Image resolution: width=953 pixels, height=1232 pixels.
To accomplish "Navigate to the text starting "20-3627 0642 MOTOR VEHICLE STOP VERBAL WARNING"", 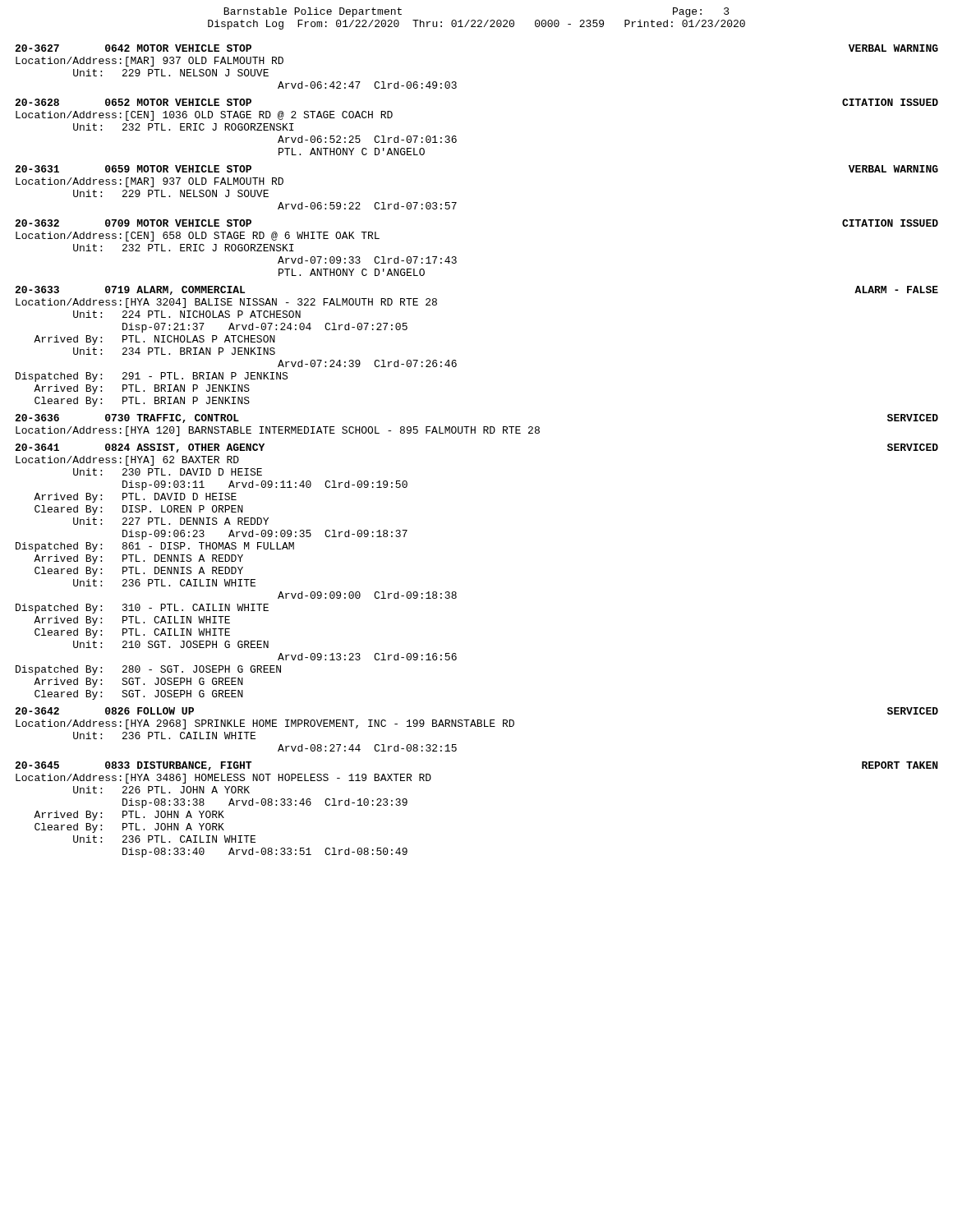I will point(37,48).
